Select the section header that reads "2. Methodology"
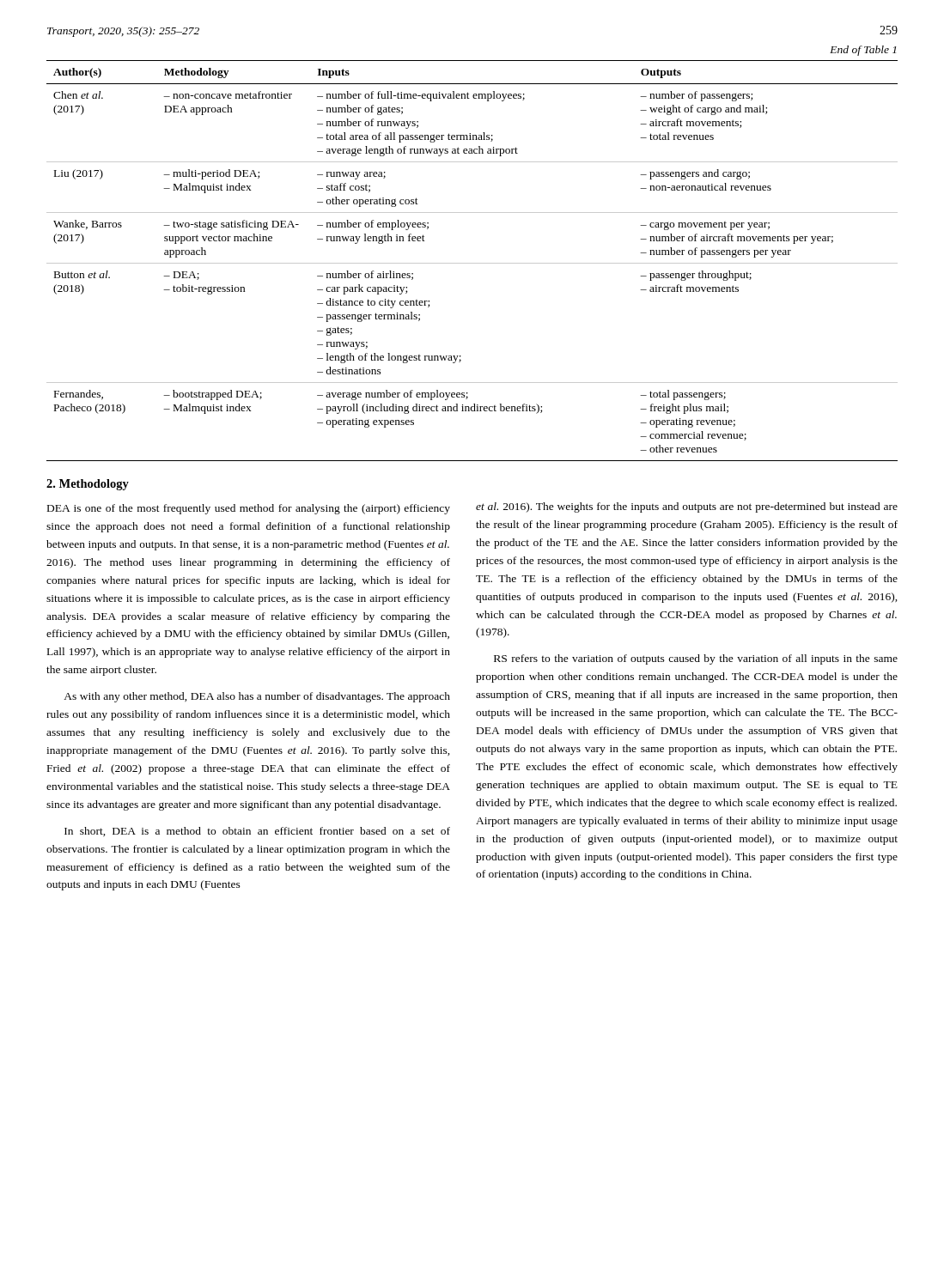 click(88, 483)
